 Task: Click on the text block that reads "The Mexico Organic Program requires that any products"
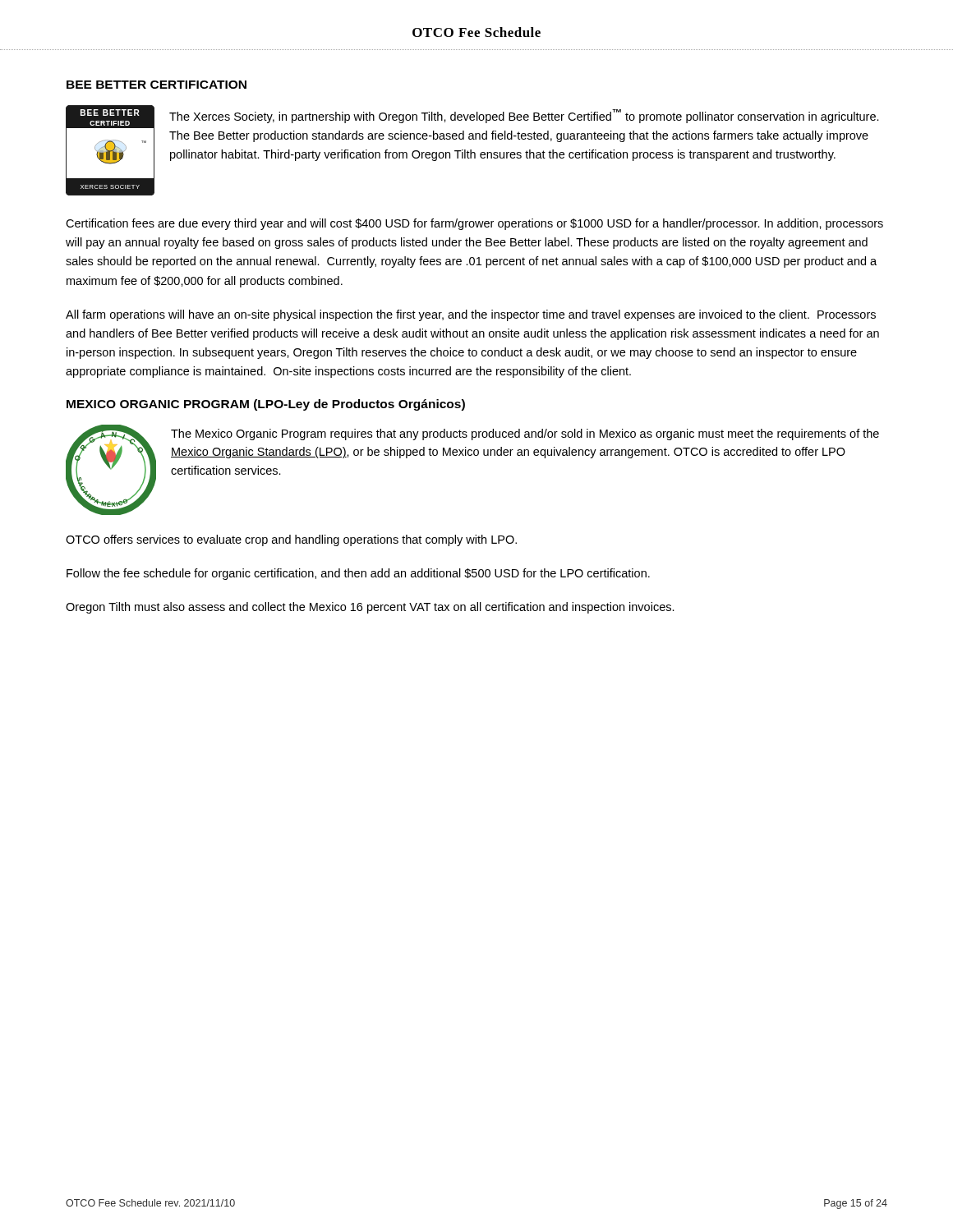click(525, 452)
